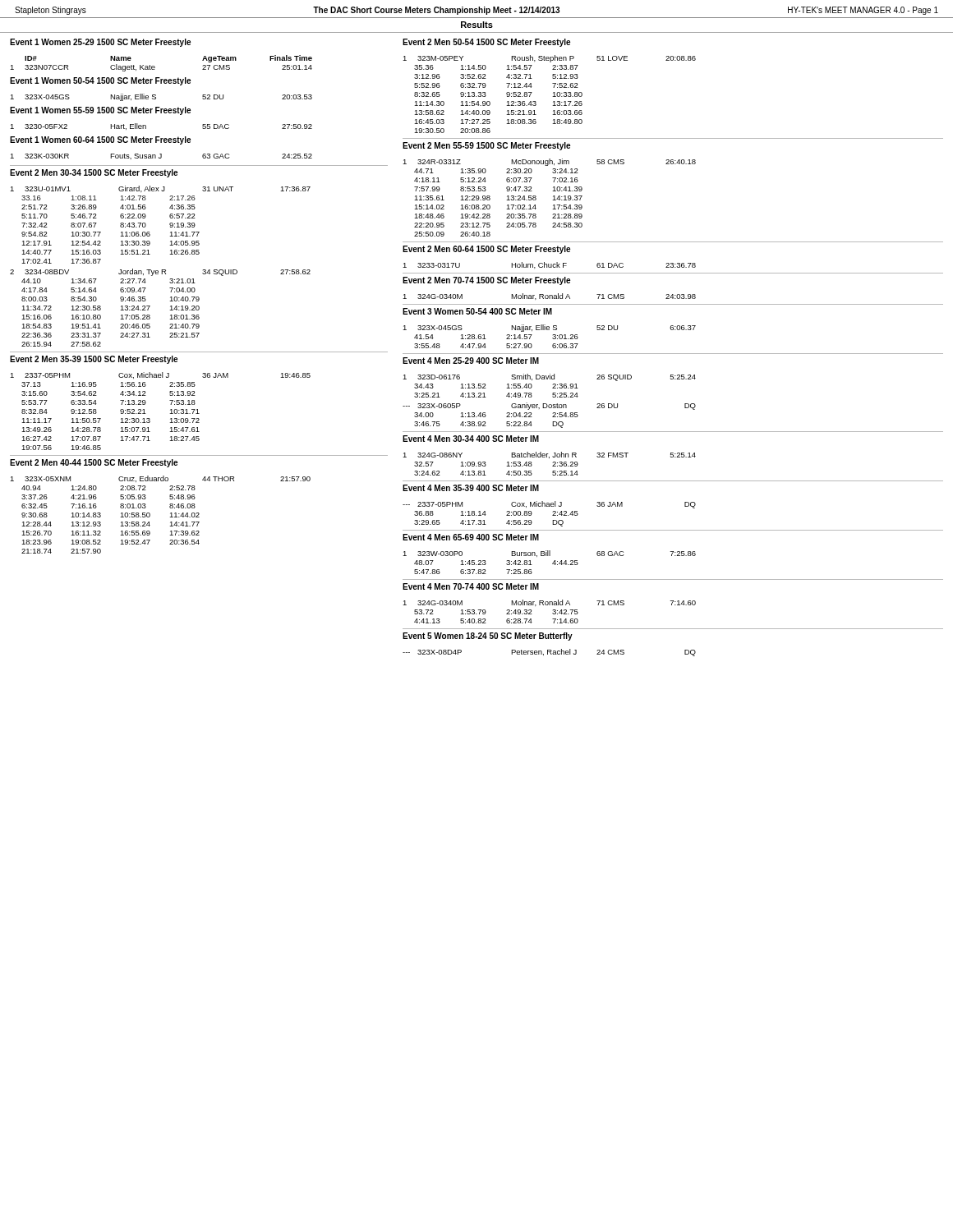Select the section header that reads "Event 1 Women 55-59 1500"

point(199,110)
